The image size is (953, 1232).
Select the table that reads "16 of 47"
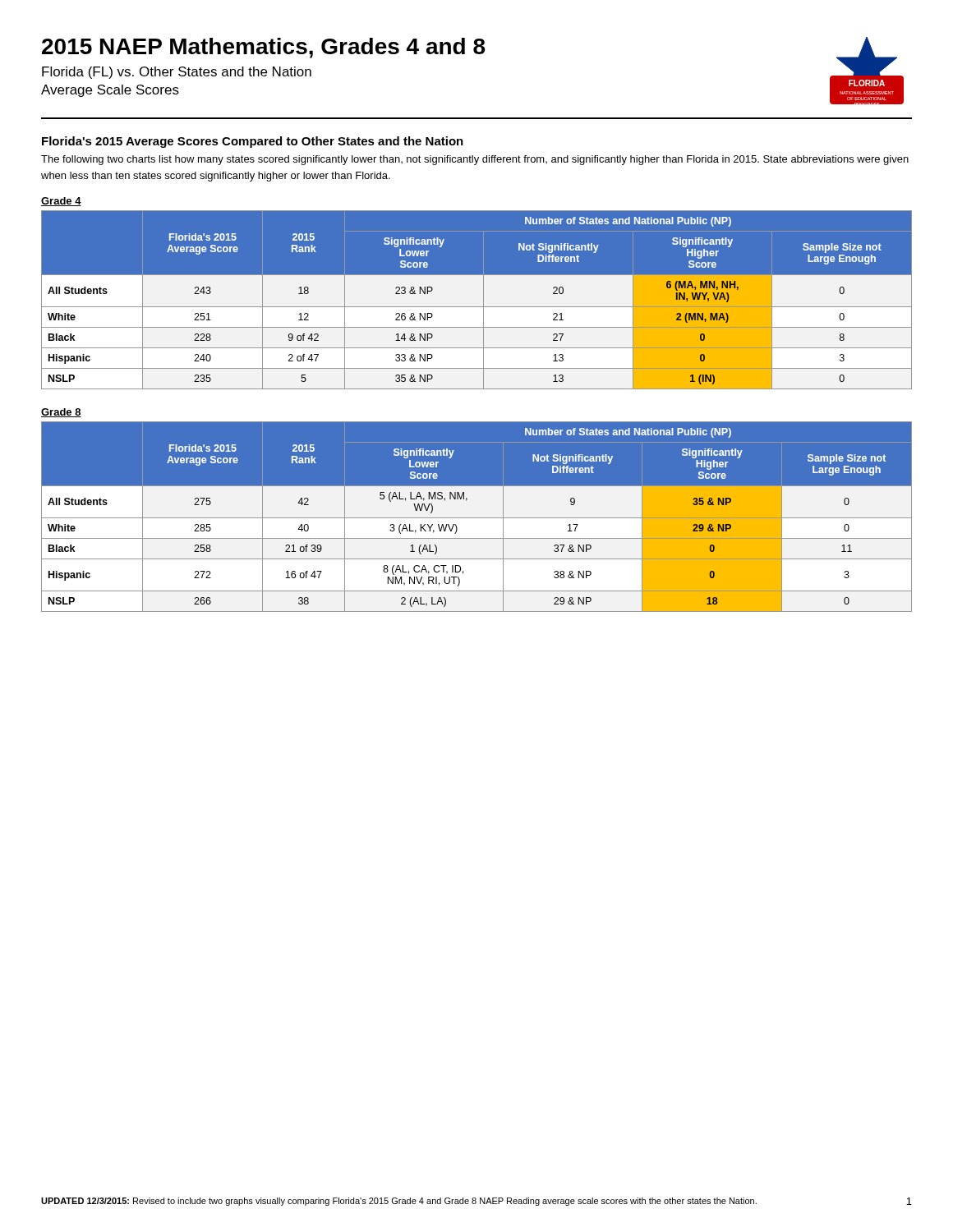point(476,517)
